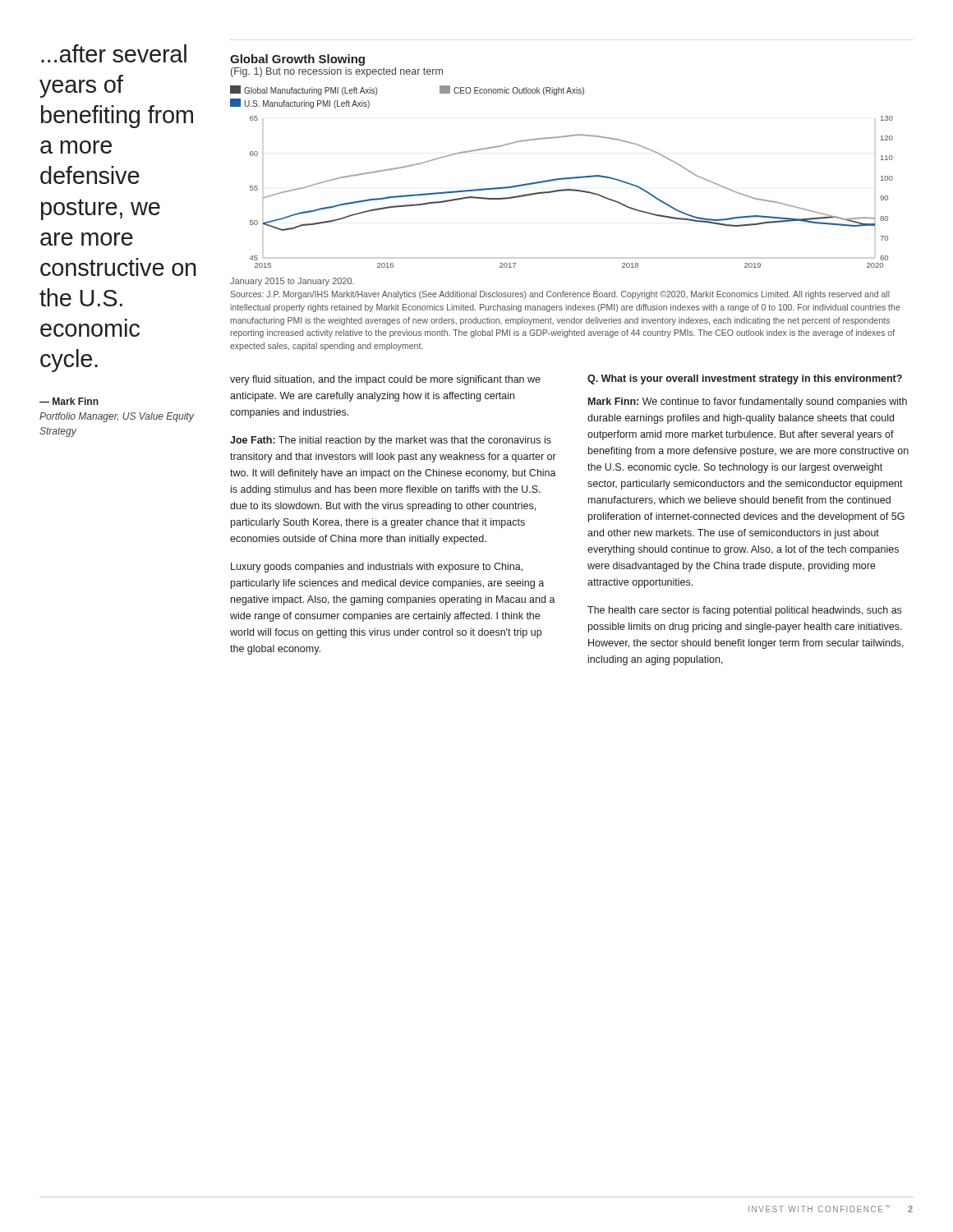Locate the caption containing "(Fig. 1) But no recession is expected near"
Image resolution: width=953 pixels, height=1232 pixels.
[x=337, y=71]
